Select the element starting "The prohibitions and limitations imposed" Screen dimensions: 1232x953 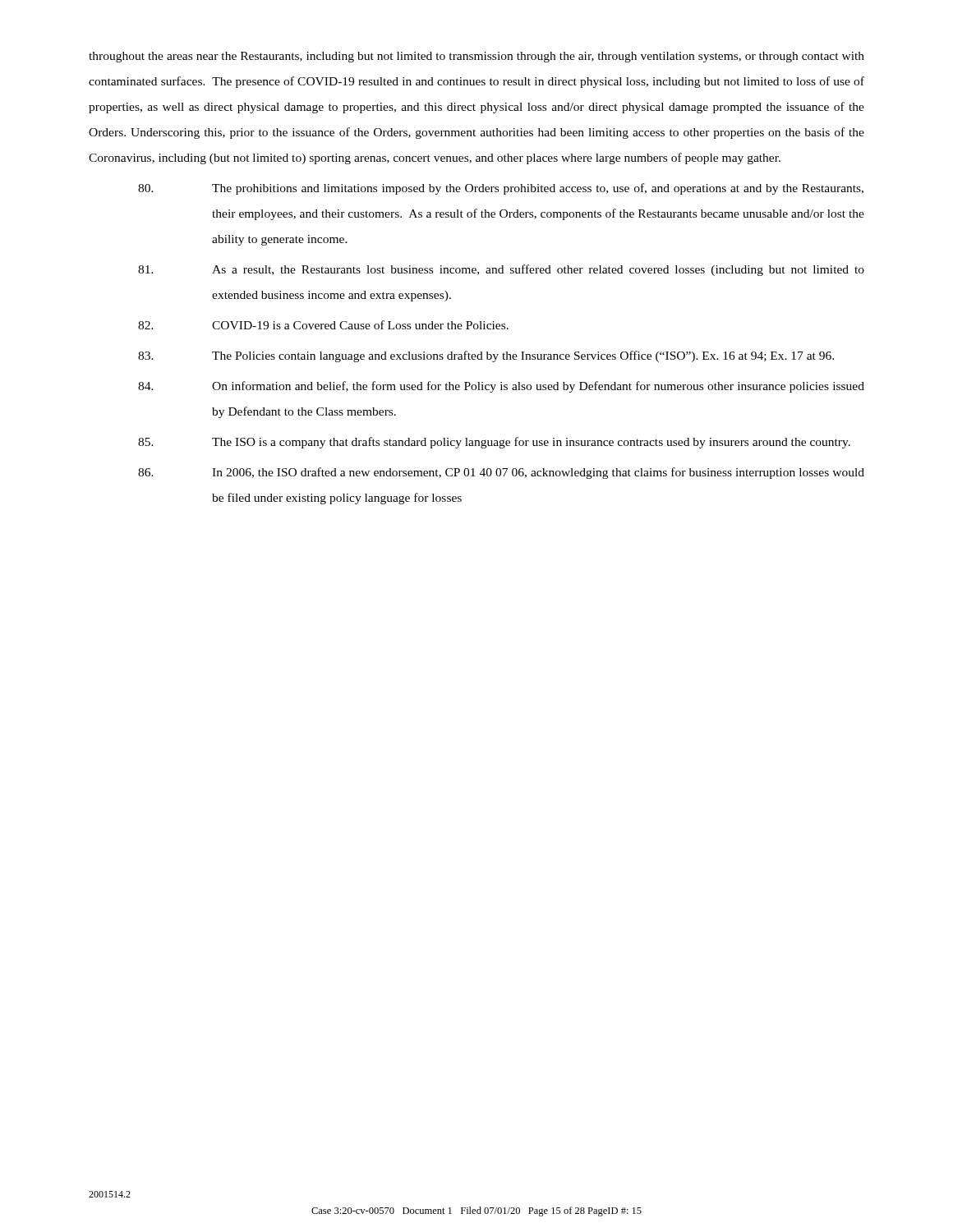tap(476, 213)
